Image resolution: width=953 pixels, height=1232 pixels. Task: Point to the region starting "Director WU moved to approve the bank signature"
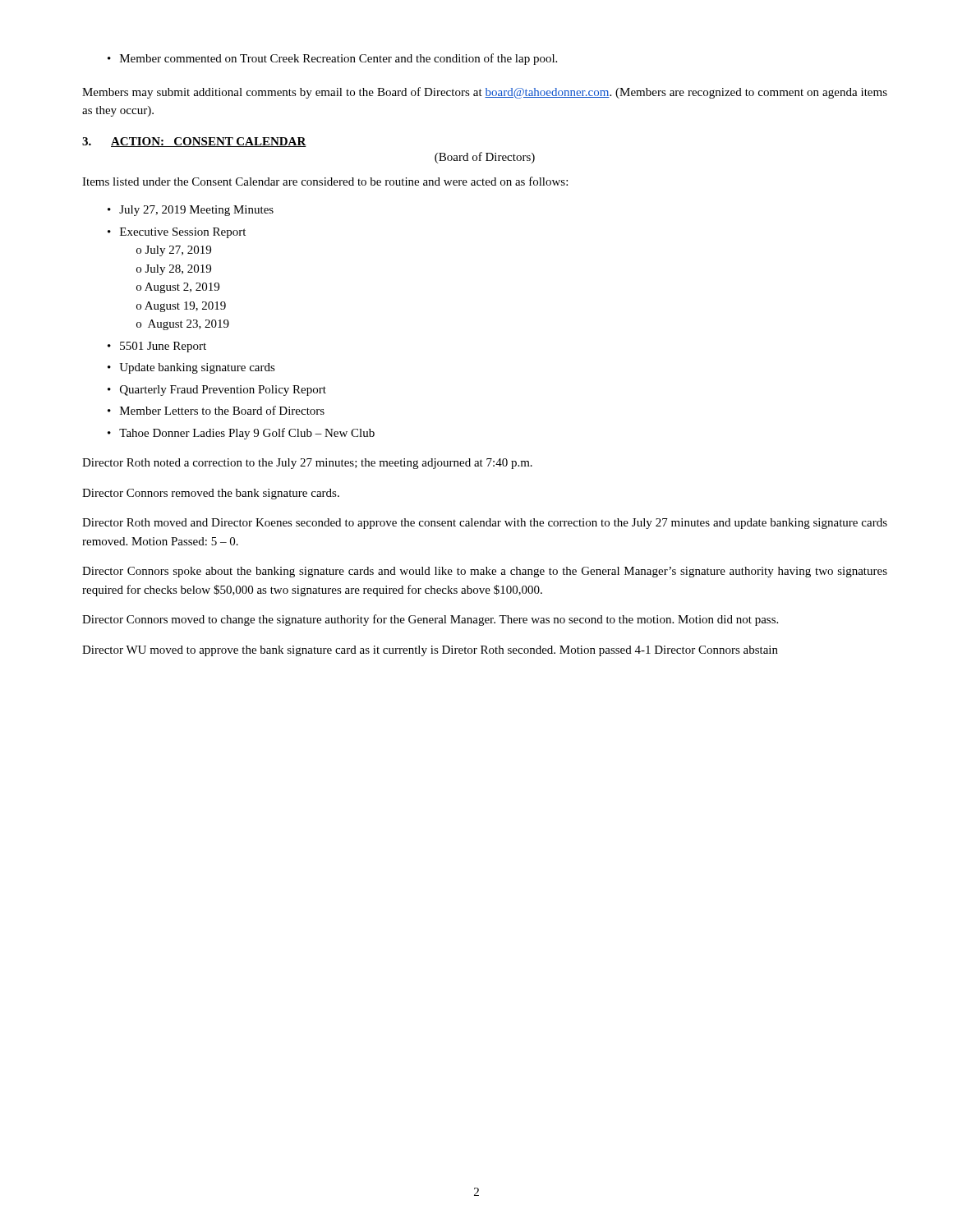[x=430, y=649]
